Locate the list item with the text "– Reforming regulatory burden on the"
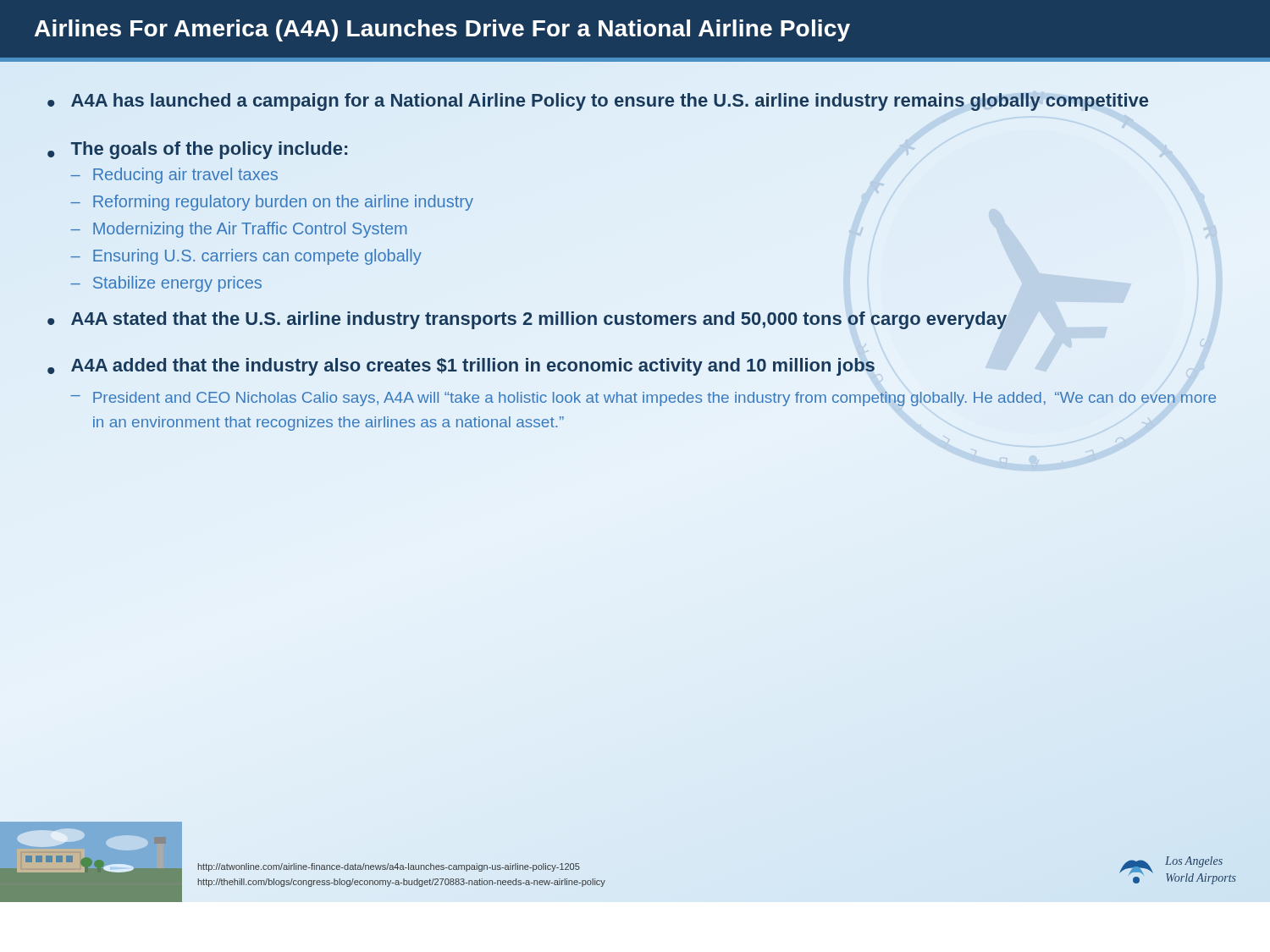The width and height of the screenshot is (1270, 952). coord(272,202)
